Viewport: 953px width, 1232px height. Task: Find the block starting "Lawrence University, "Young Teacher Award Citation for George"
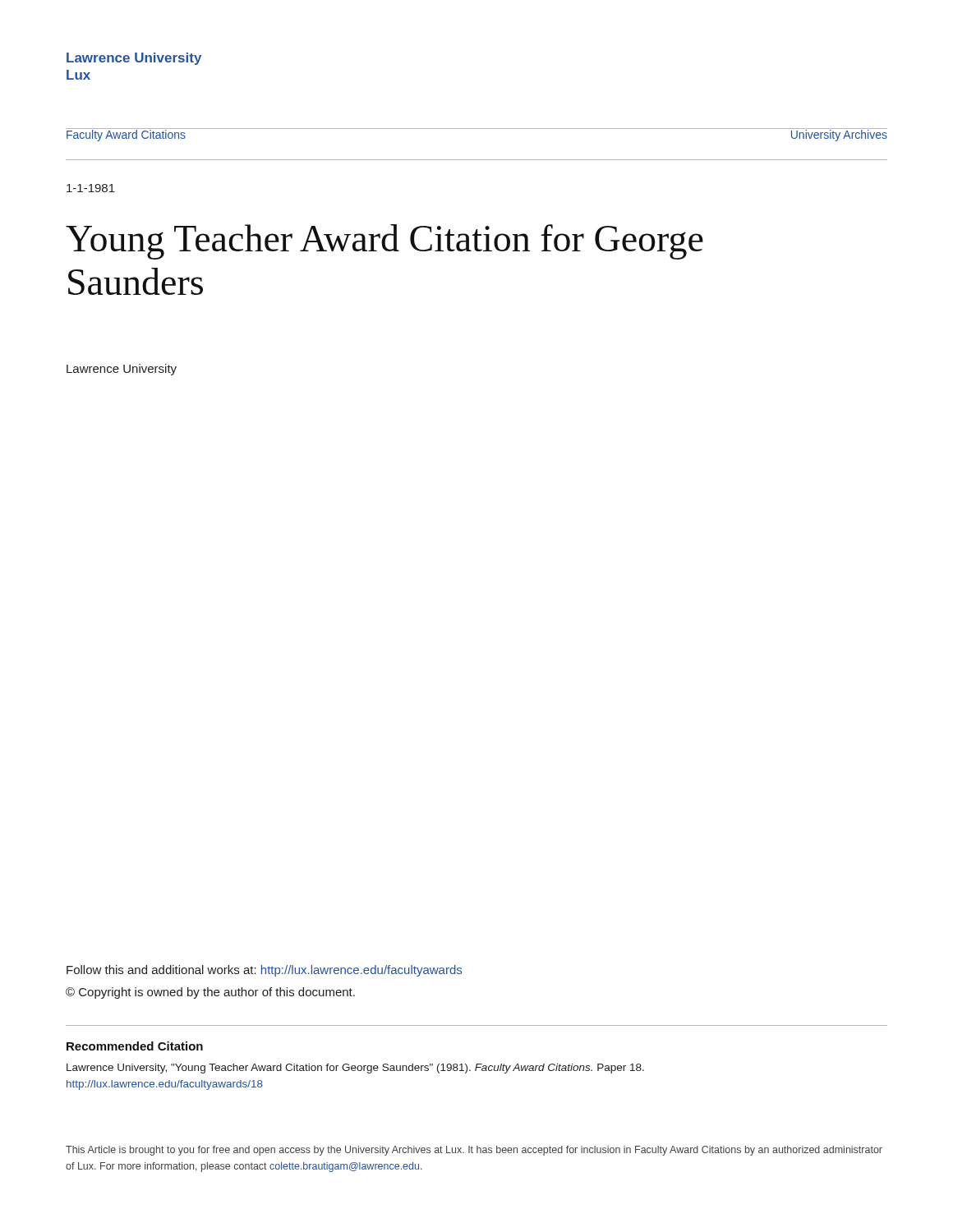point(435,1076)
